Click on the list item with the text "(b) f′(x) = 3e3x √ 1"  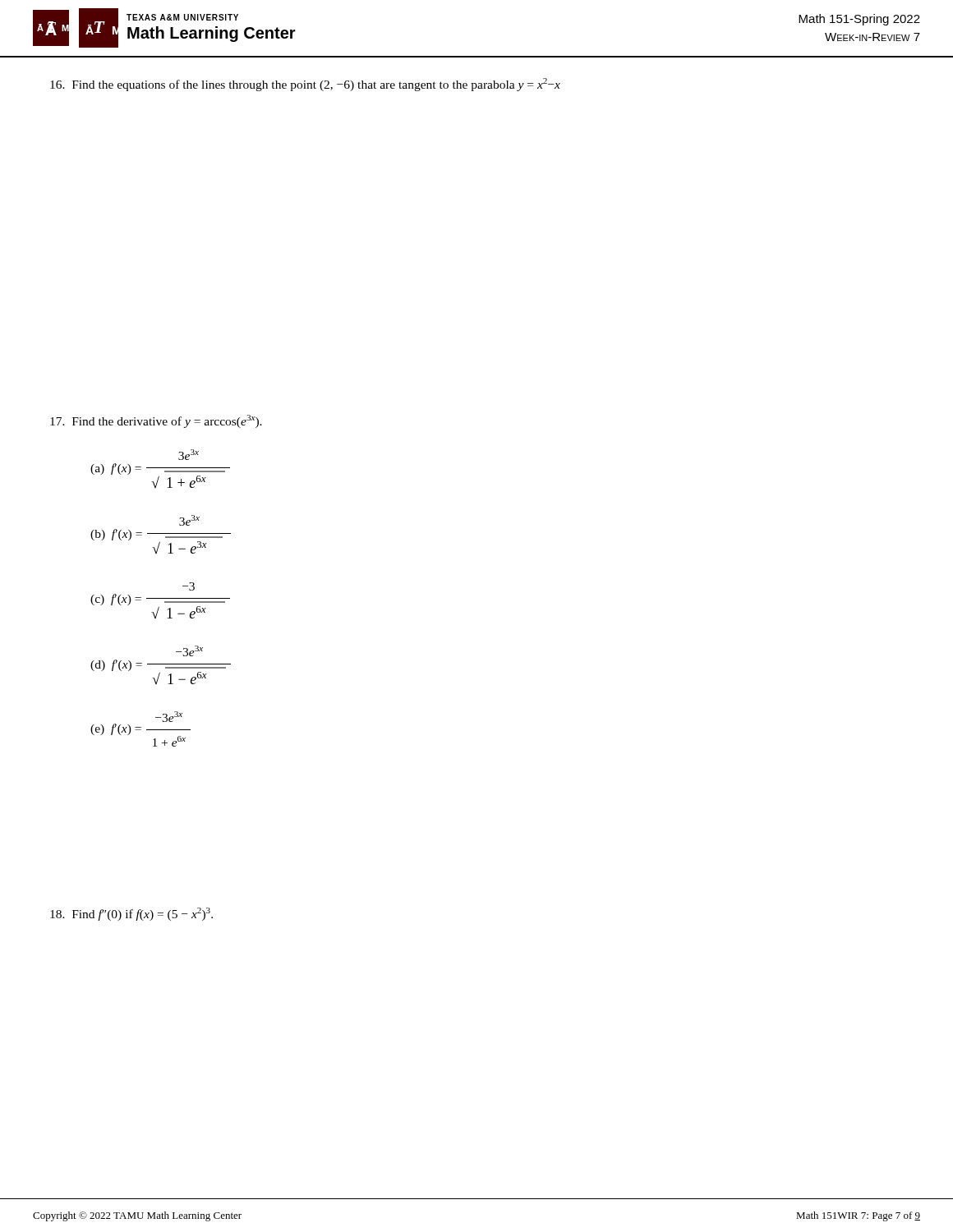click(161, 535)
